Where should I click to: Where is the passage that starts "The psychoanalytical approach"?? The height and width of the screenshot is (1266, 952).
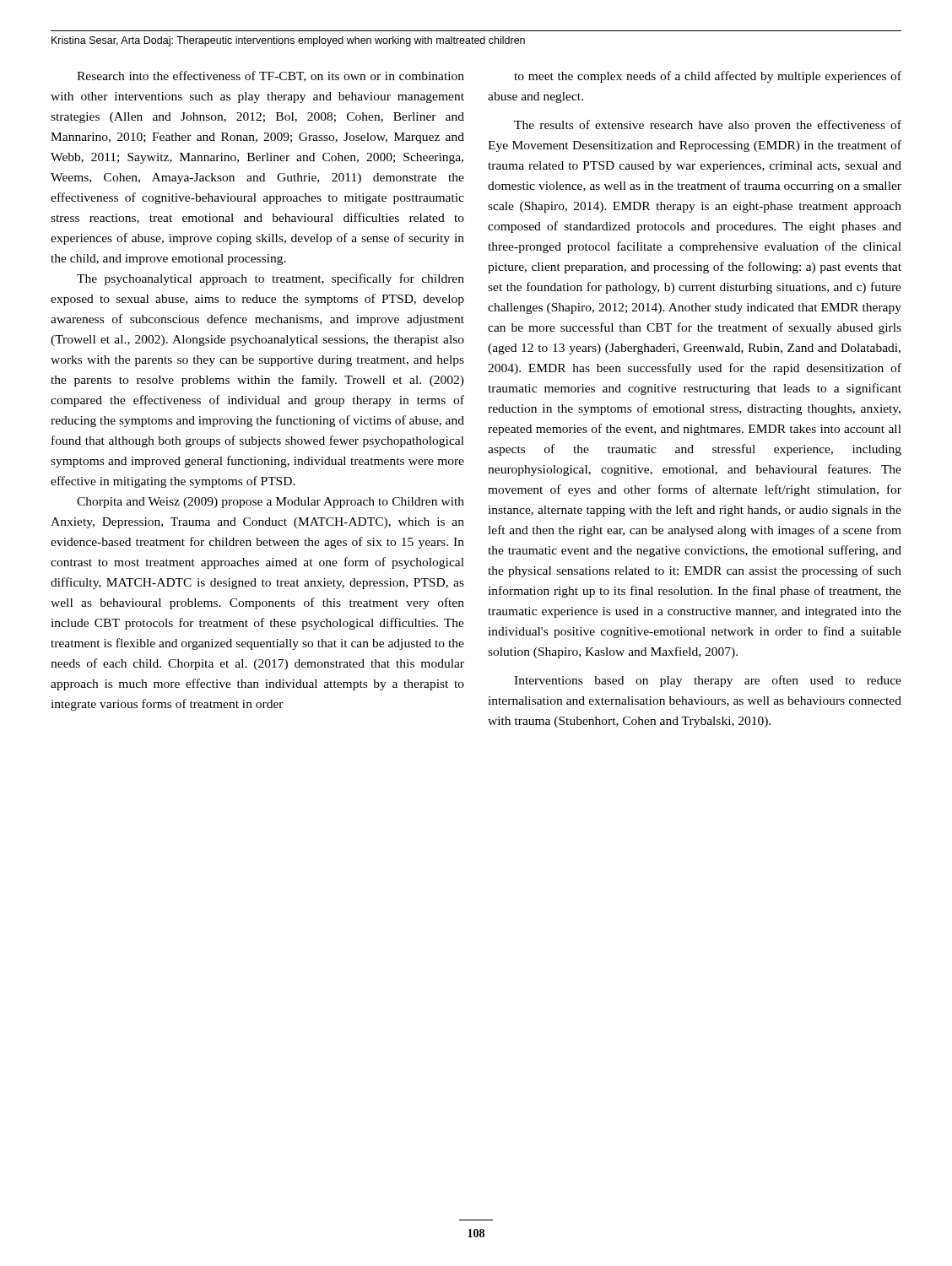click(257, 380)
